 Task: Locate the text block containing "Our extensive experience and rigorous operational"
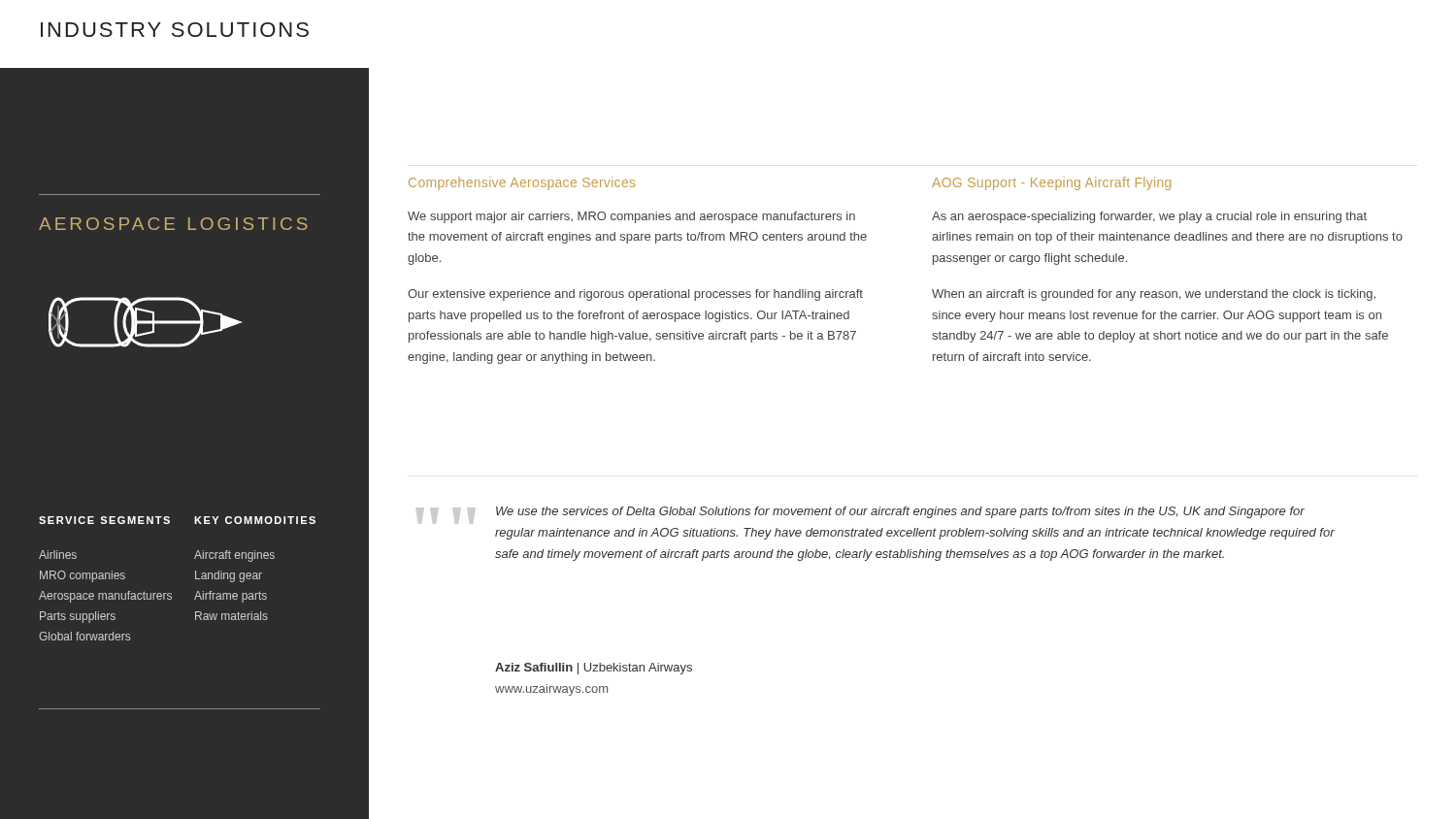[x=635, y=325]
